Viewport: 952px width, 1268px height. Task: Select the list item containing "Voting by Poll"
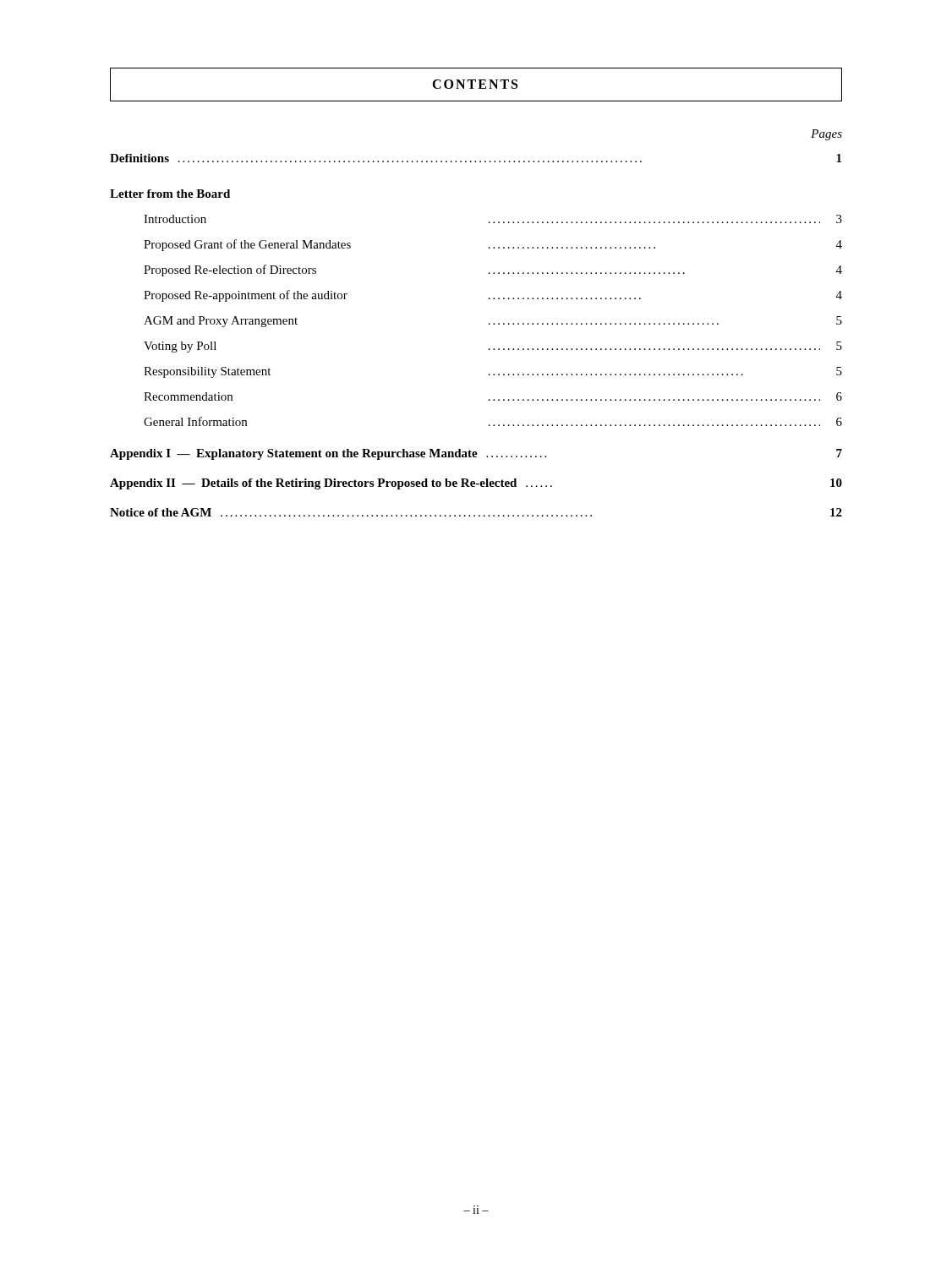[493, 346]
